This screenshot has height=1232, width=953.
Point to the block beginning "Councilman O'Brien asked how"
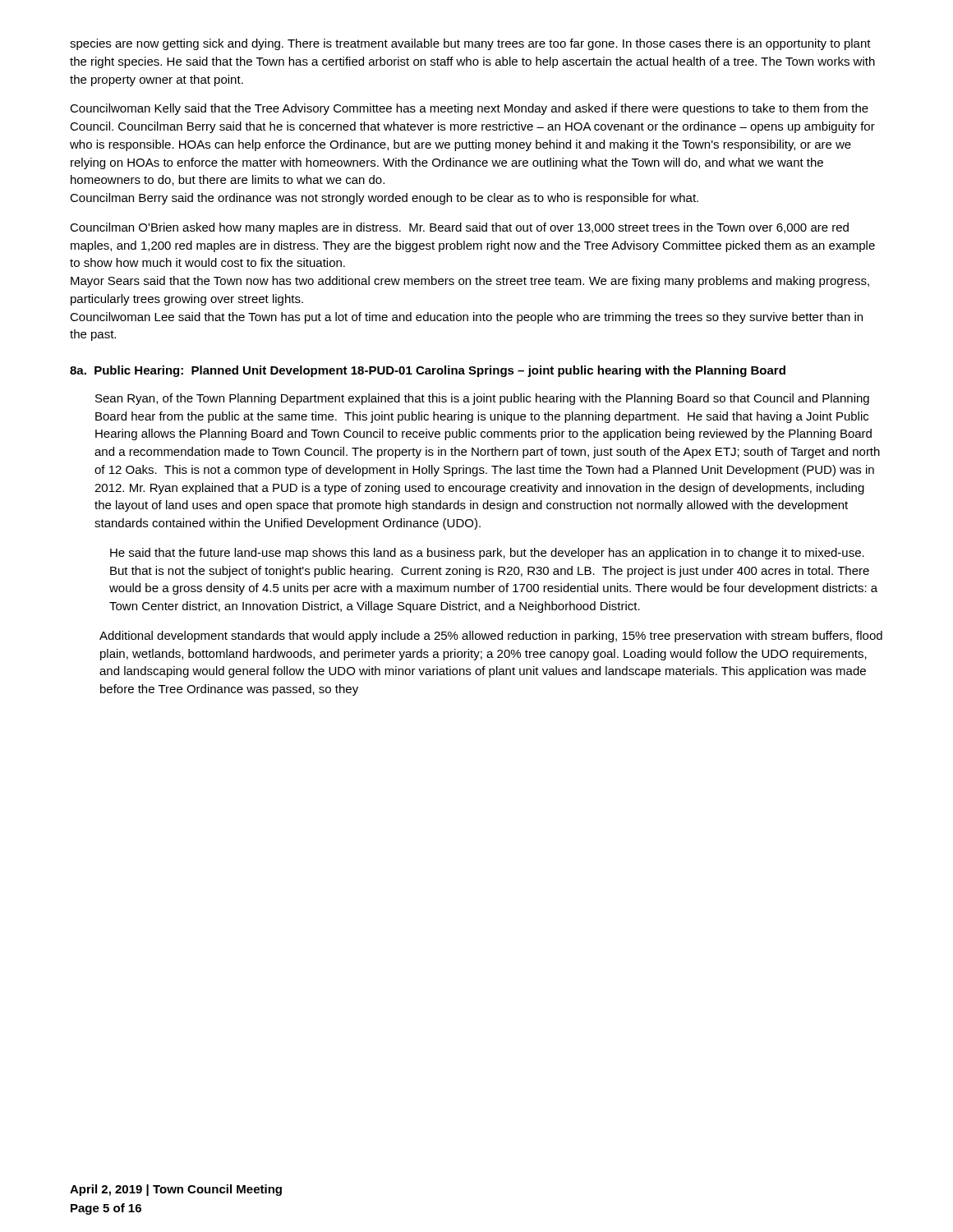coord(476,281)
